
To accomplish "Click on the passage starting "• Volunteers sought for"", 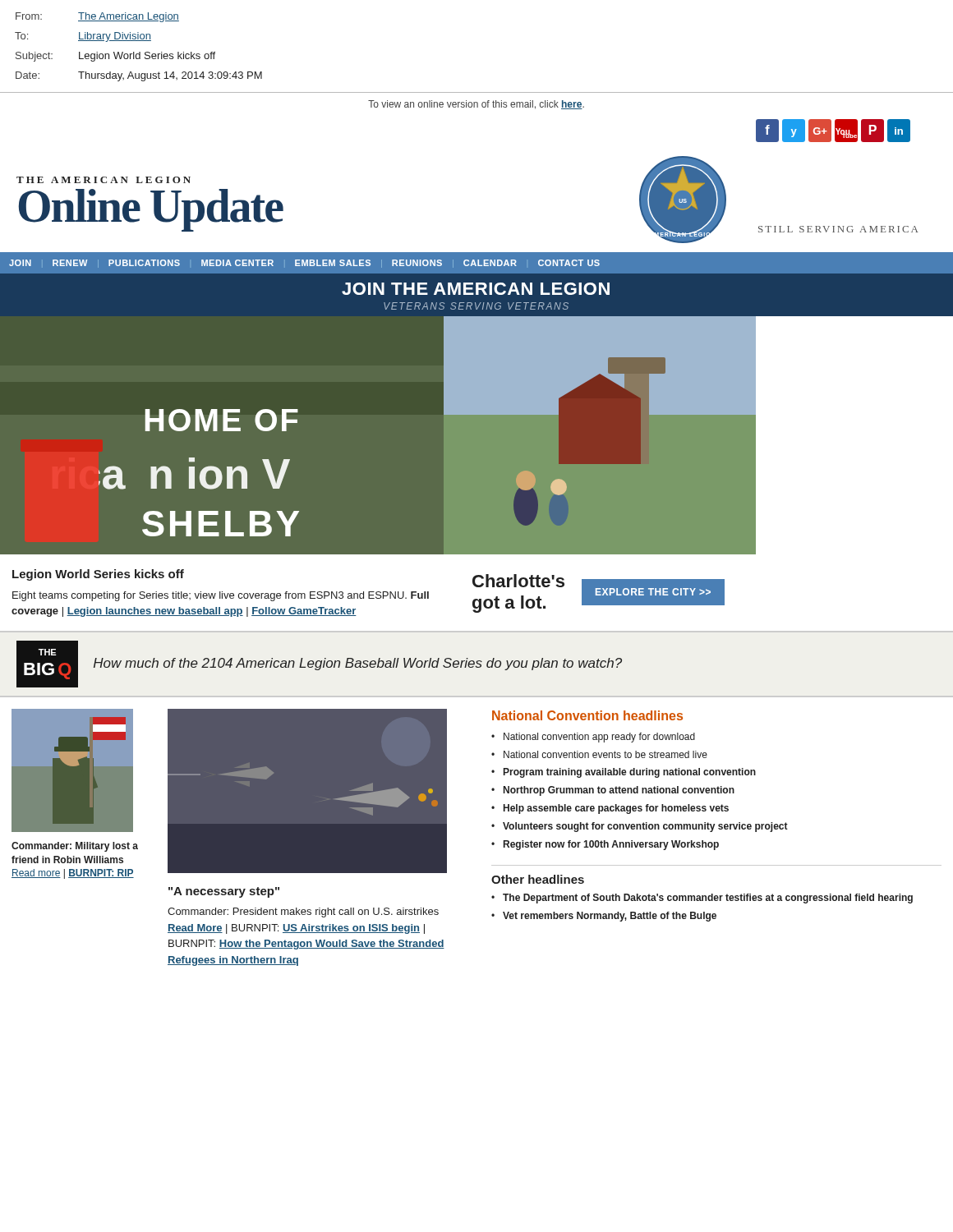I will tap(639, 826).
